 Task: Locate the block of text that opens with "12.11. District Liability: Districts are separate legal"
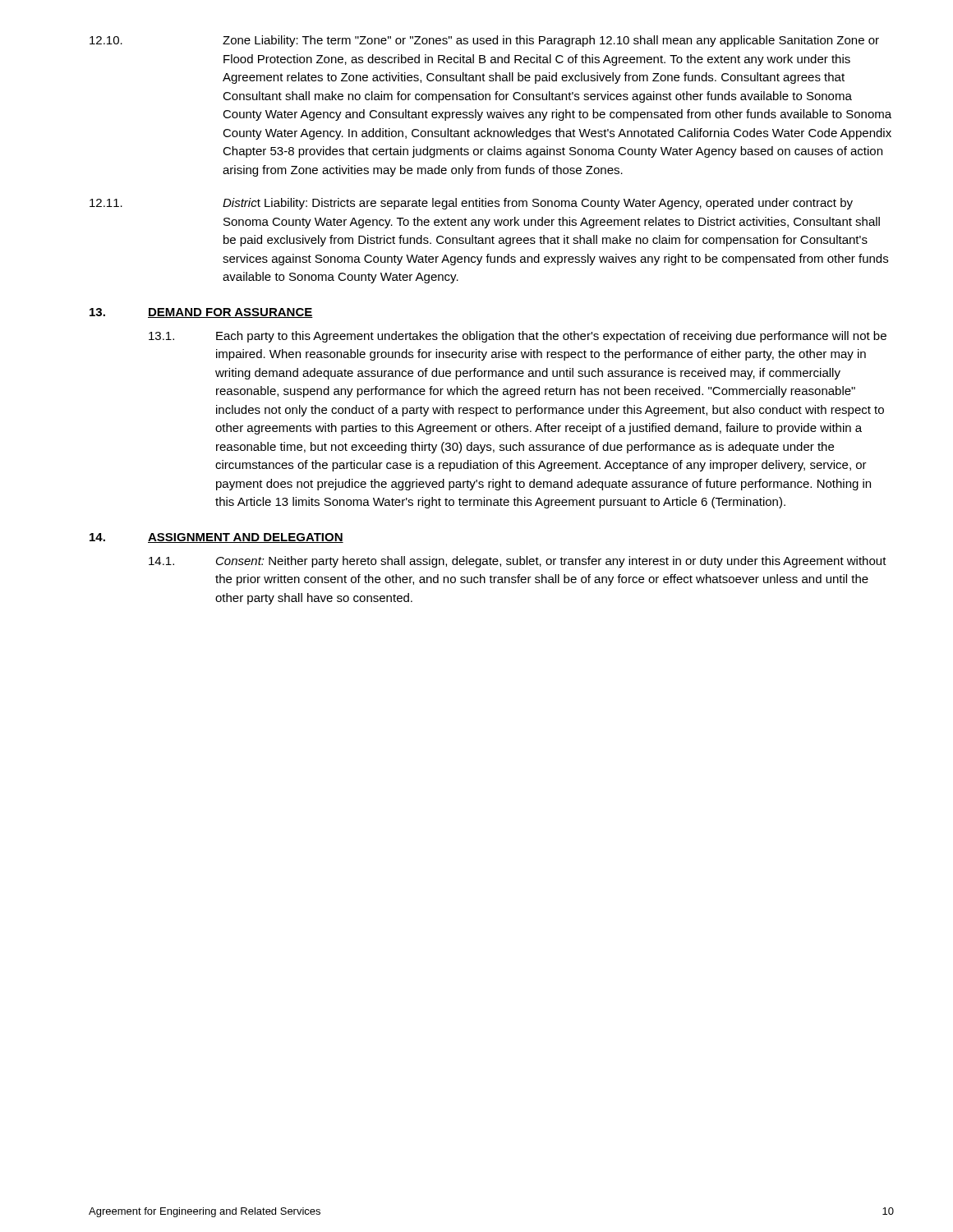click(491, 240)
